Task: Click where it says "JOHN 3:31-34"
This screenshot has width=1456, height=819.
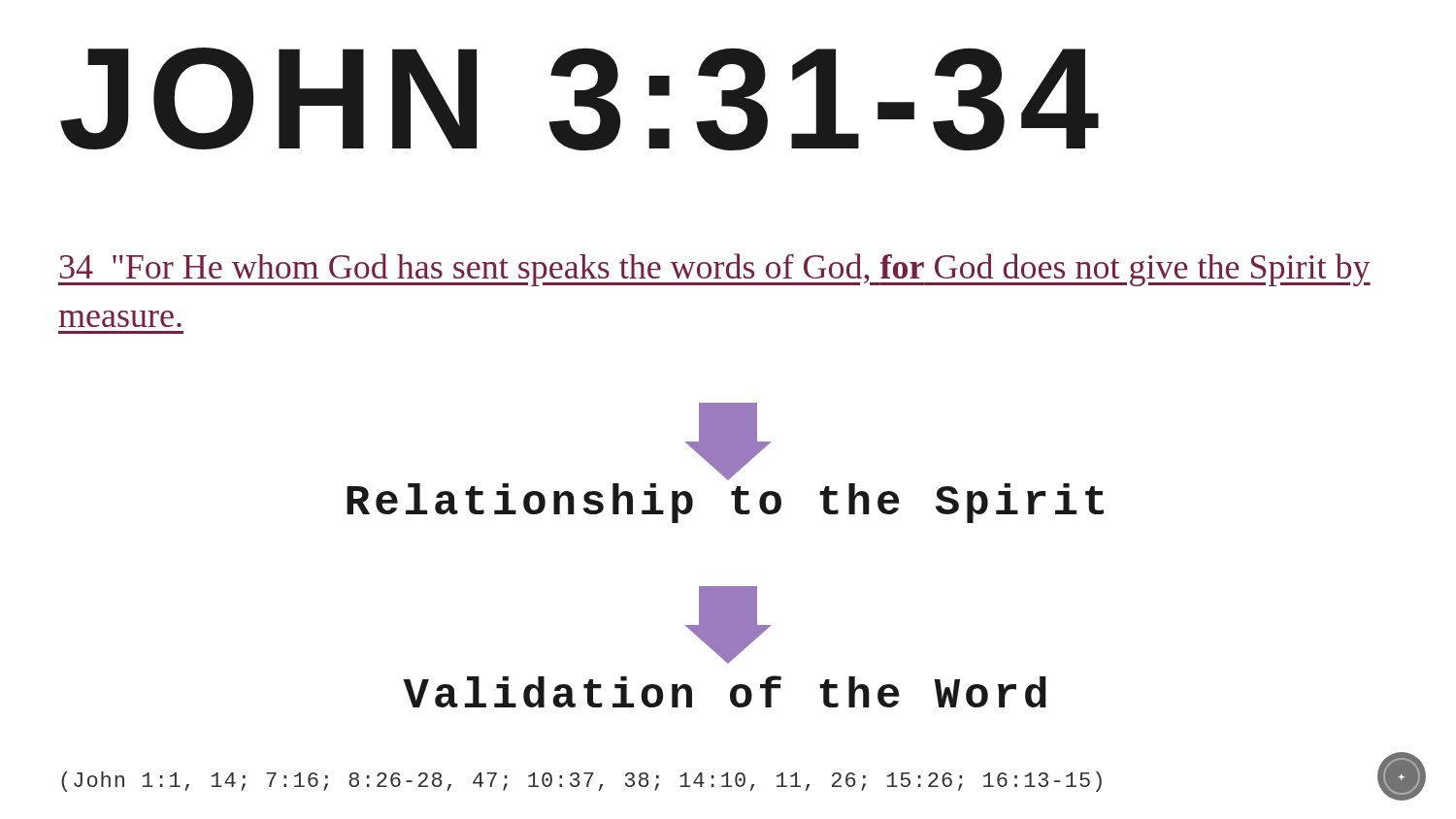Action: [x=728, y=99]
